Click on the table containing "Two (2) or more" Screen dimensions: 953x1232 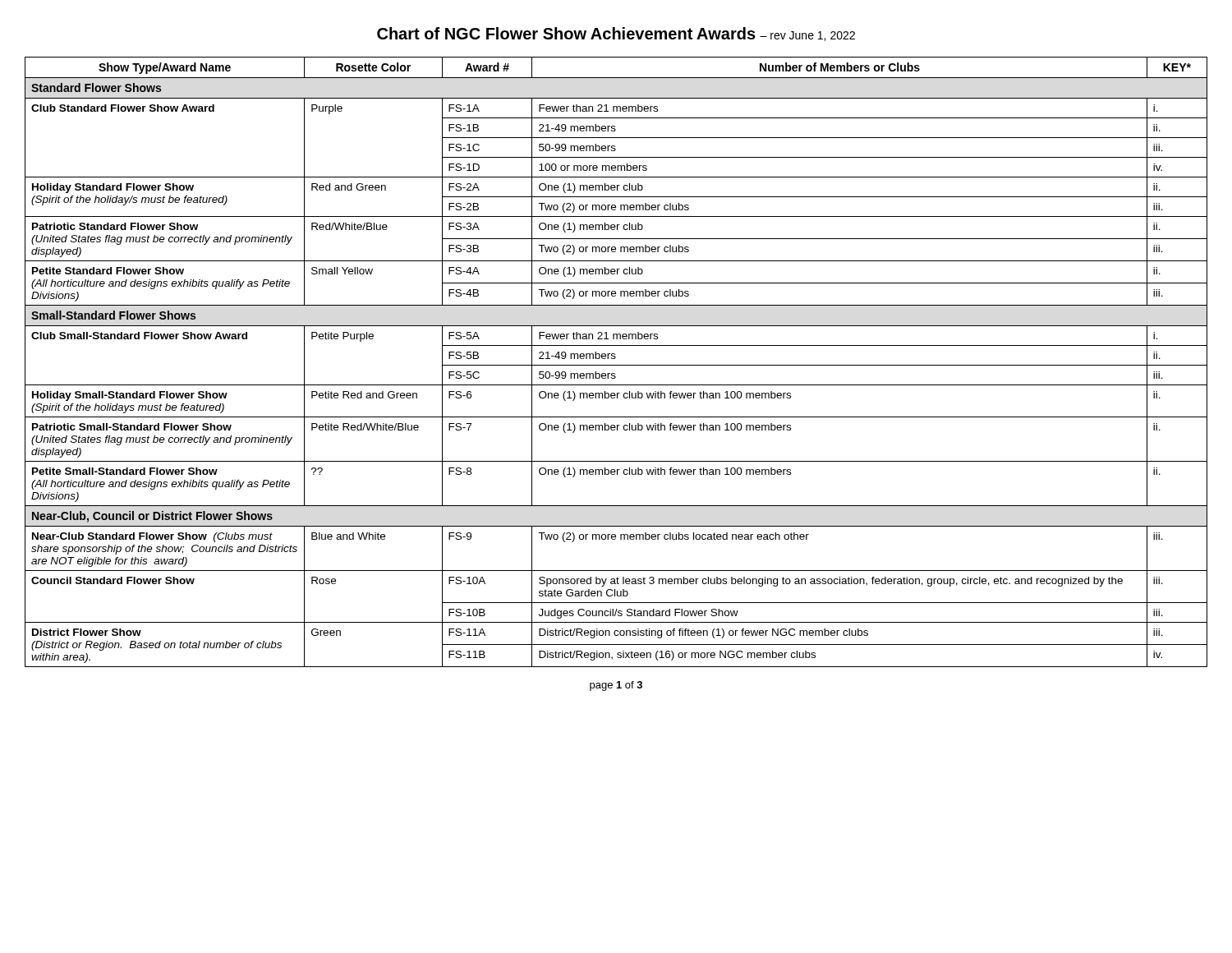tap(616, 362)
